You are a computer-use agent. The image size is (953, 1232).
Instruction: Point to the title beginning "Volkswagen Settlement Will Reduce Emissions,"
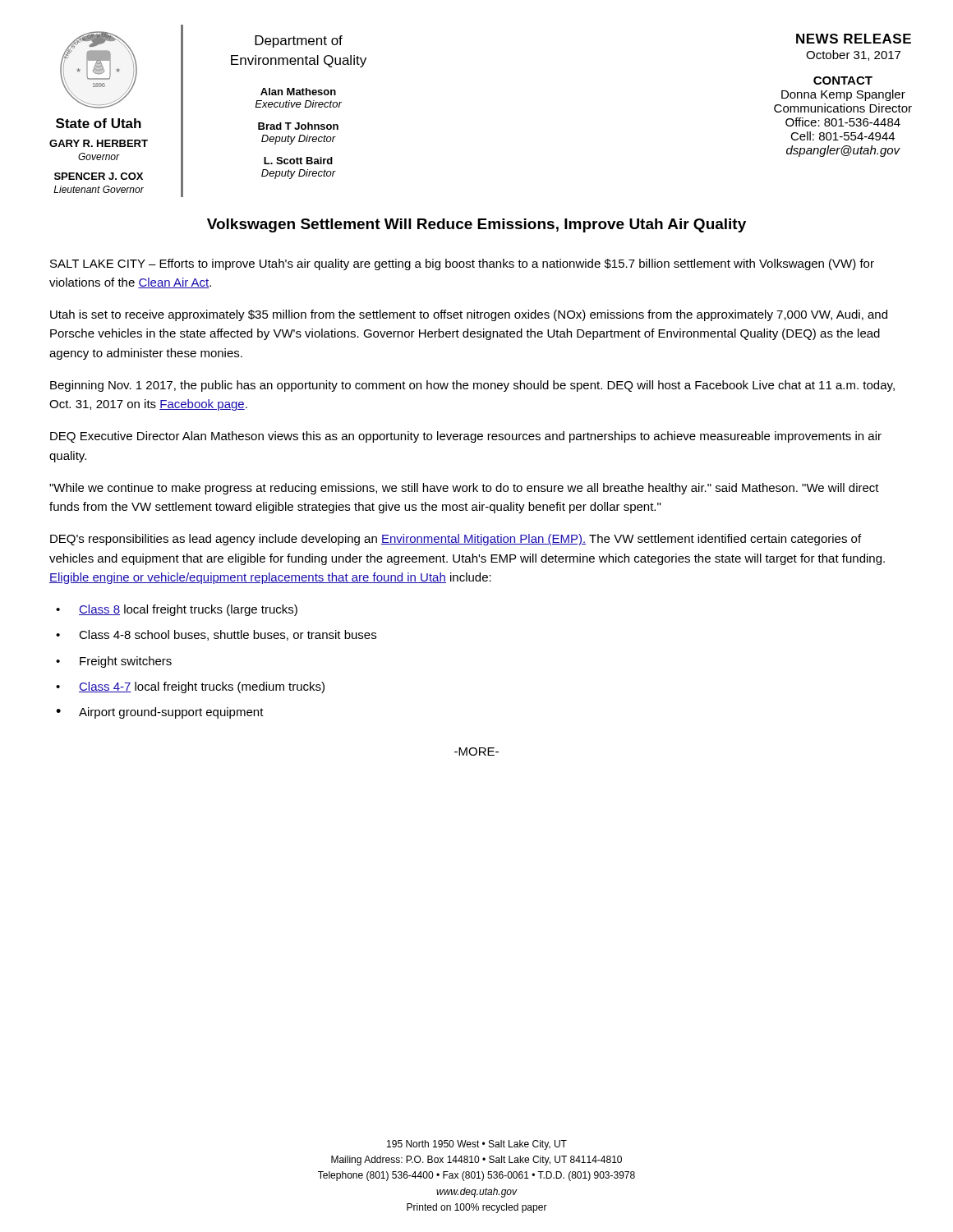click(476, 224)
